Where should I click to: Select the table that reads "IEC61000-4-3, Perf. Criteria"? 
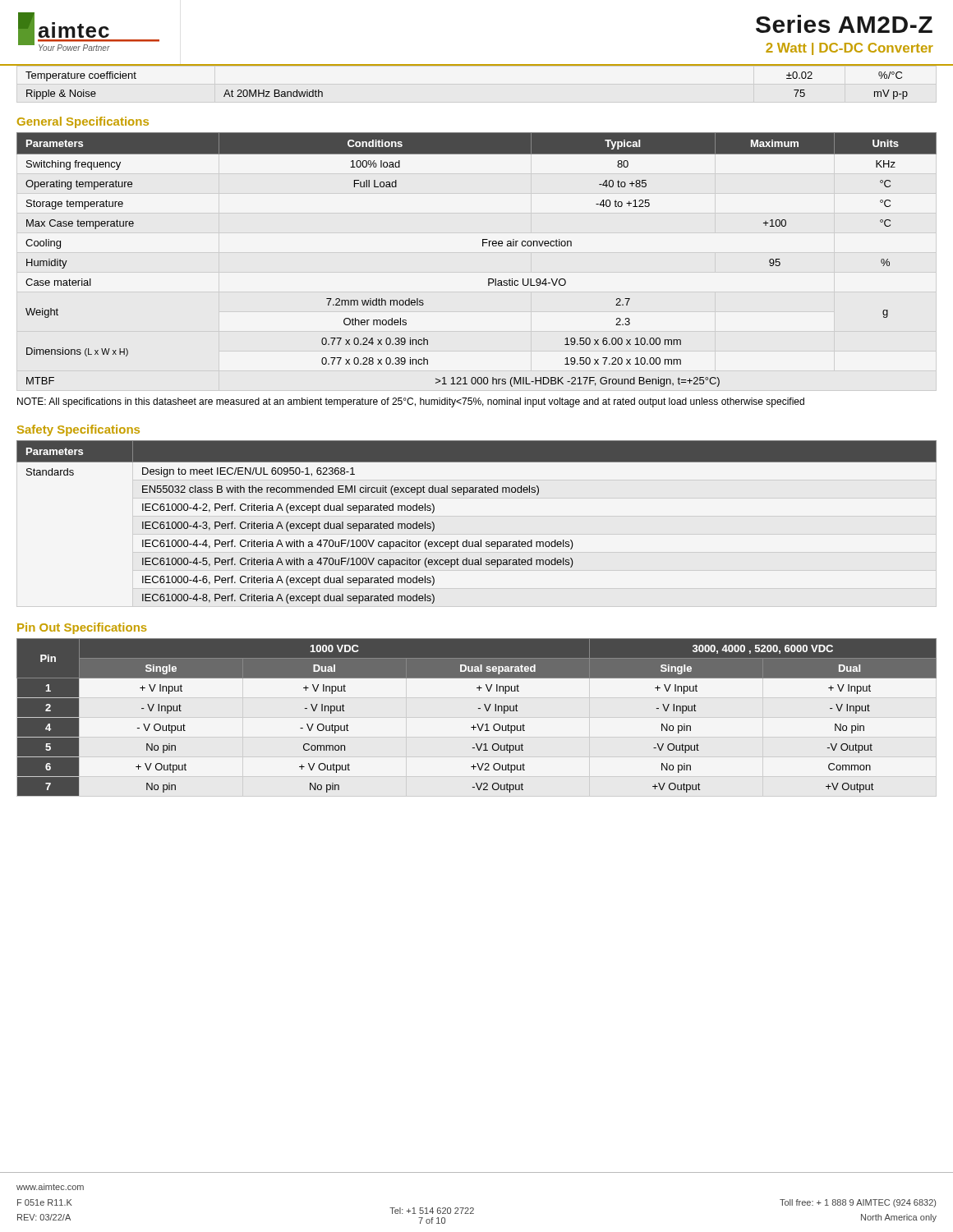point(476,524)
